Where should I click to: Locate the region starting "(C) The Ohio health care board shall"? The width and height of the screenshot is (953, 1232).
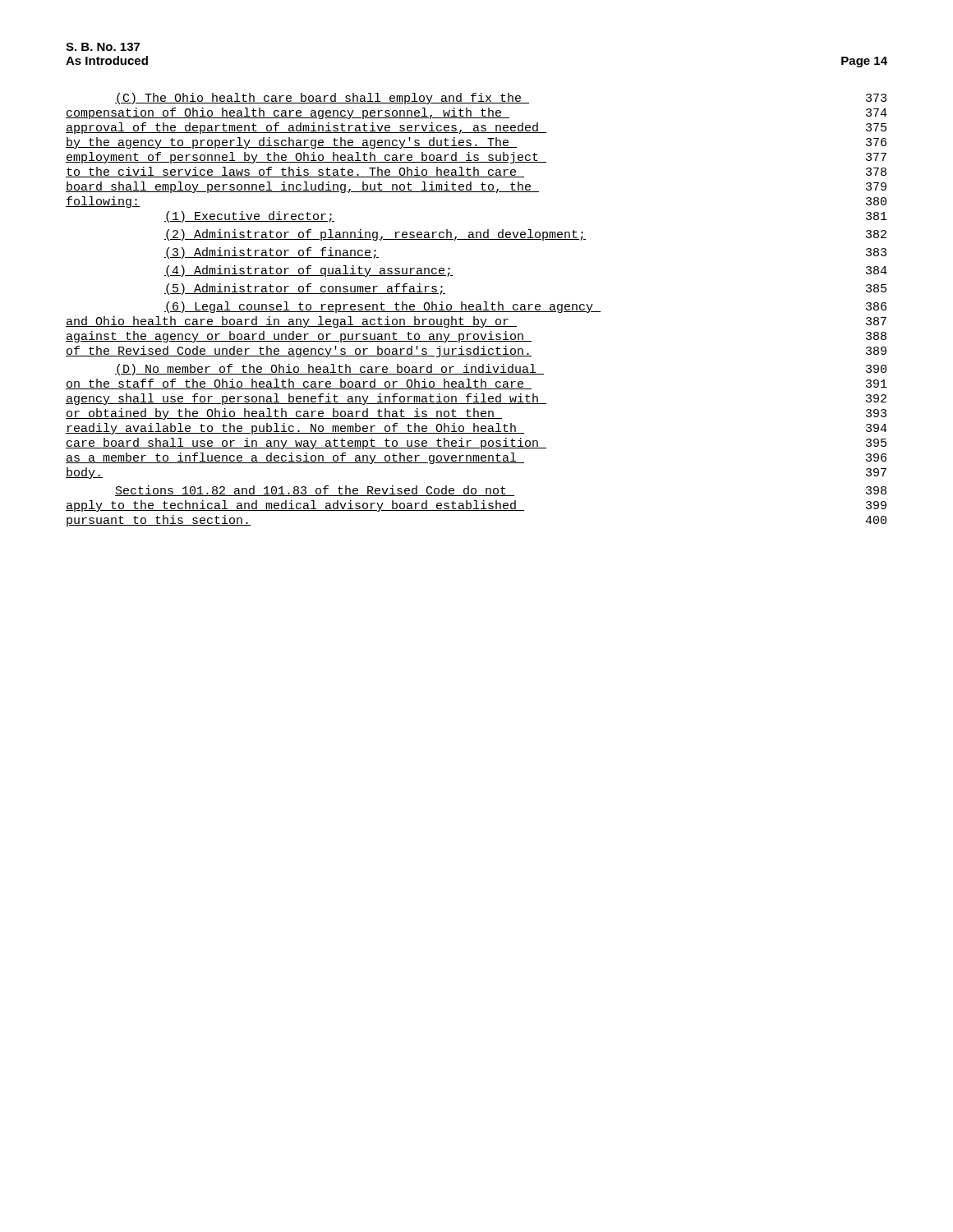[476, 151]
